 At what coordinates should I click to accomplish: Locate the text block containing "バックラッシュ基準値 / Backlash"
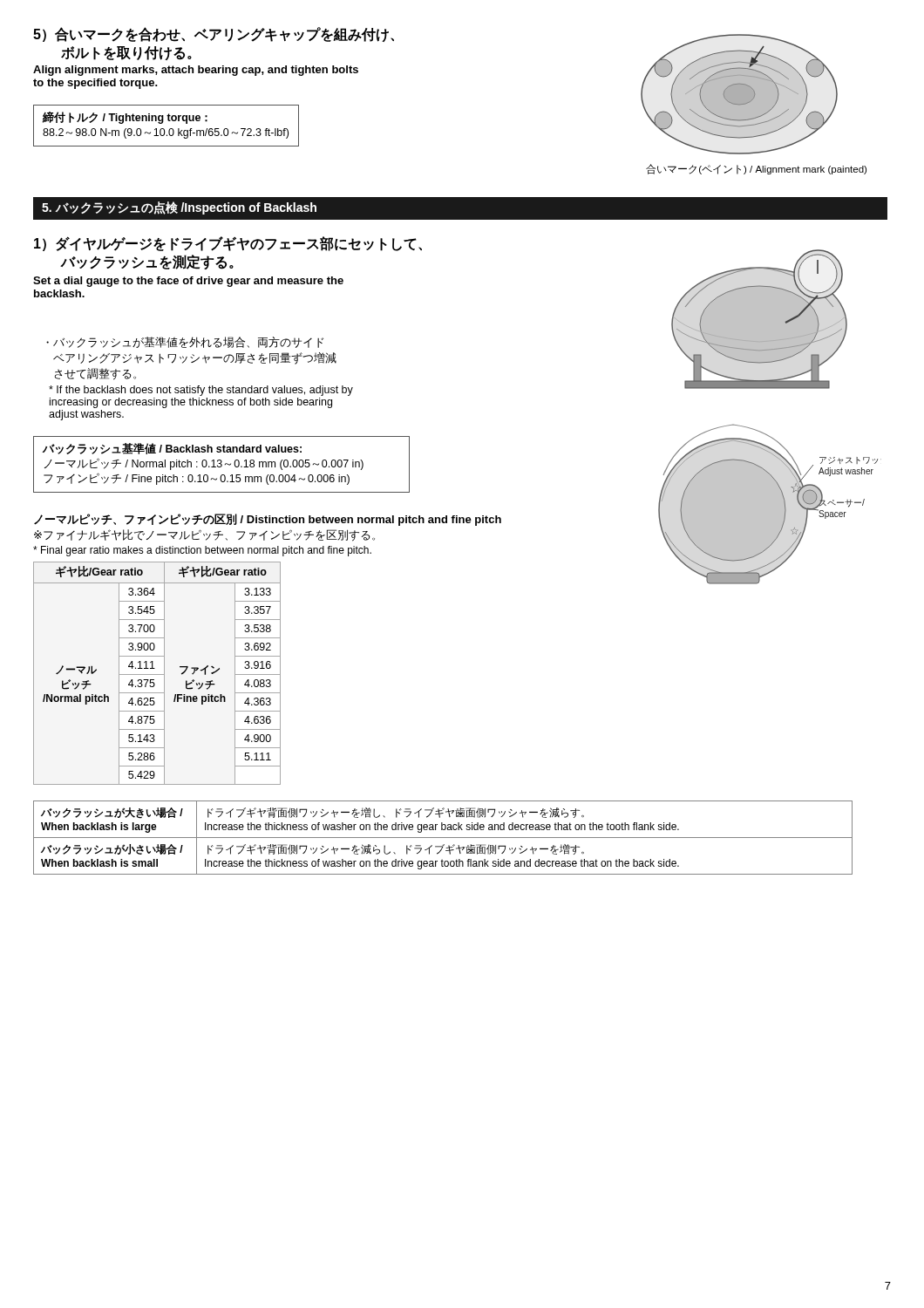click(x=203, y=464)
